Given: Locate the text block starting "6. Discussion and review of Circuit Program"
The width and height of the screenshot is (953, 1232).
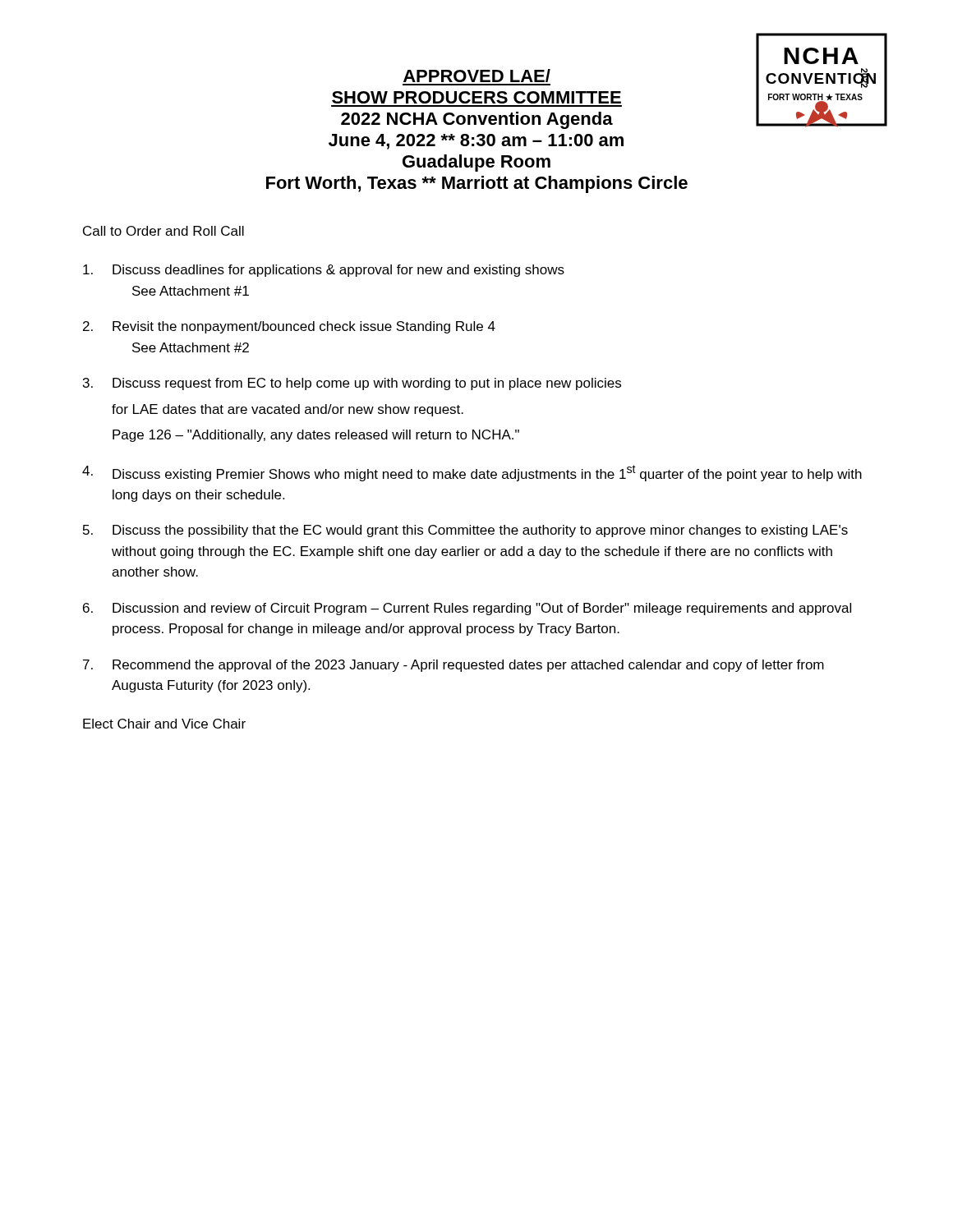Looking at the screenshot, I should pyautogui.click(x=476, y=619).
